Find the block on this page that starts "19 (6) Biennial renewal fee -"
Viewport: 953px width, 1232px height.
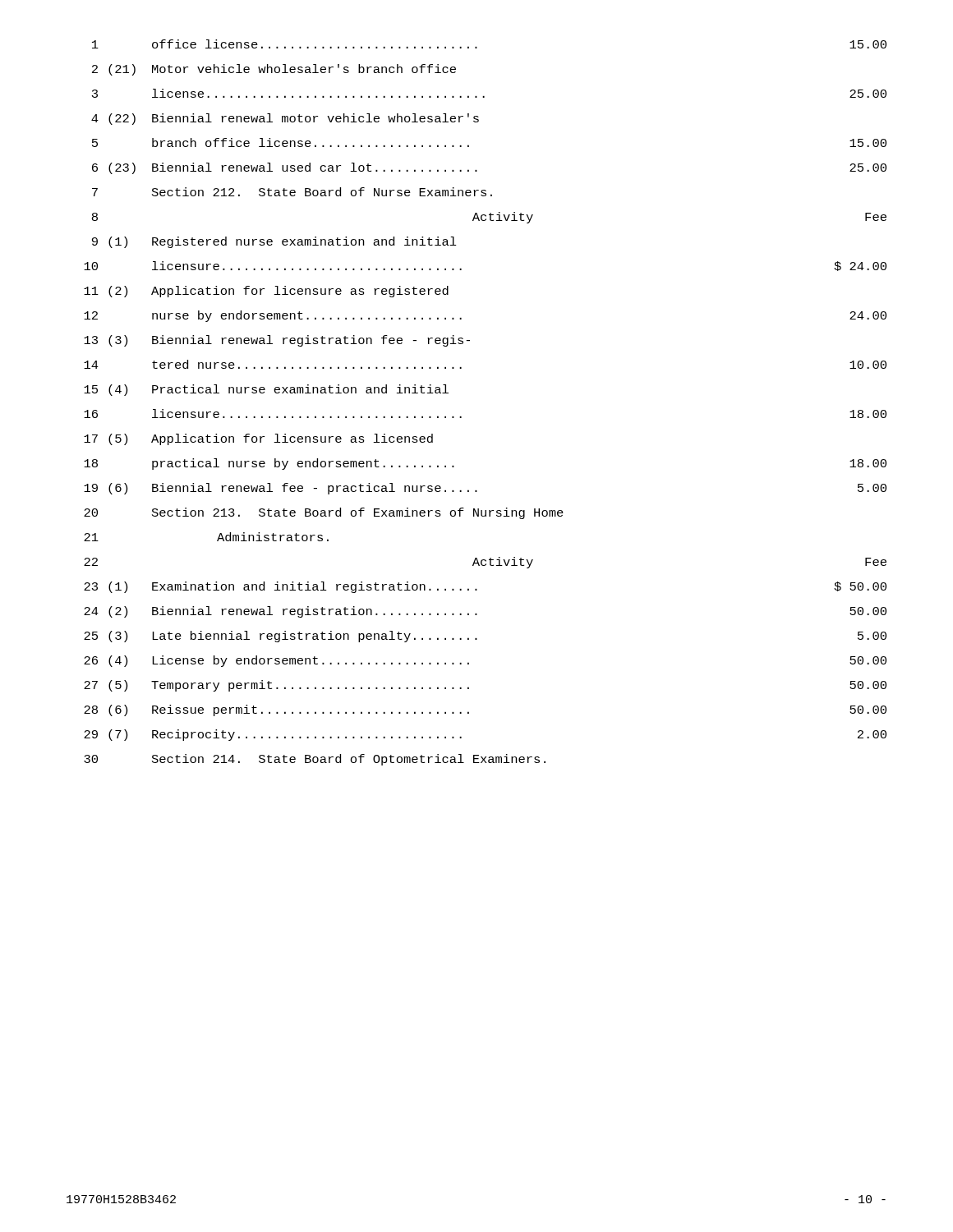(476, 489)
